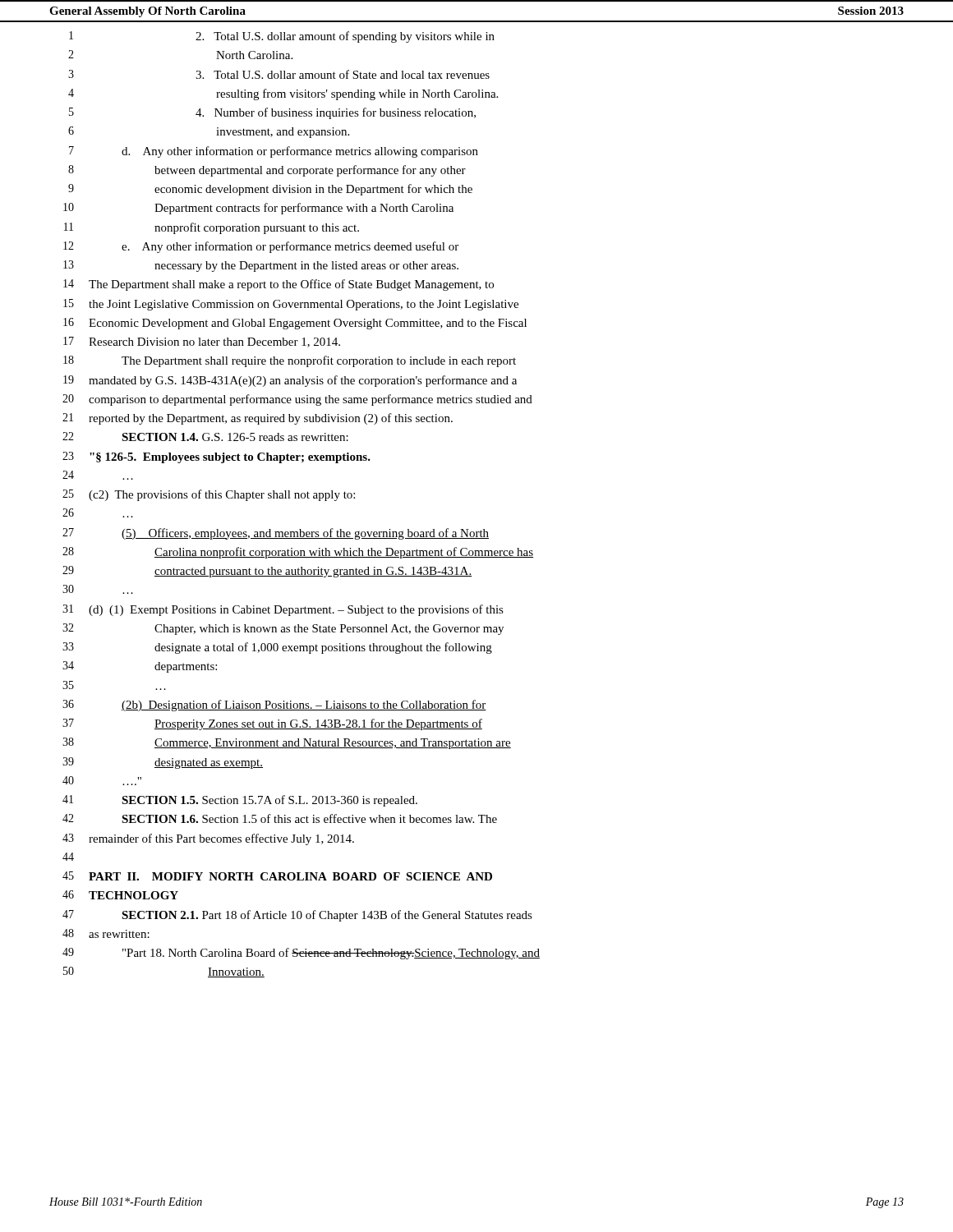Click the passage that begins "14 The Department shall make"
953x1232 pixels.
(476, 285)
